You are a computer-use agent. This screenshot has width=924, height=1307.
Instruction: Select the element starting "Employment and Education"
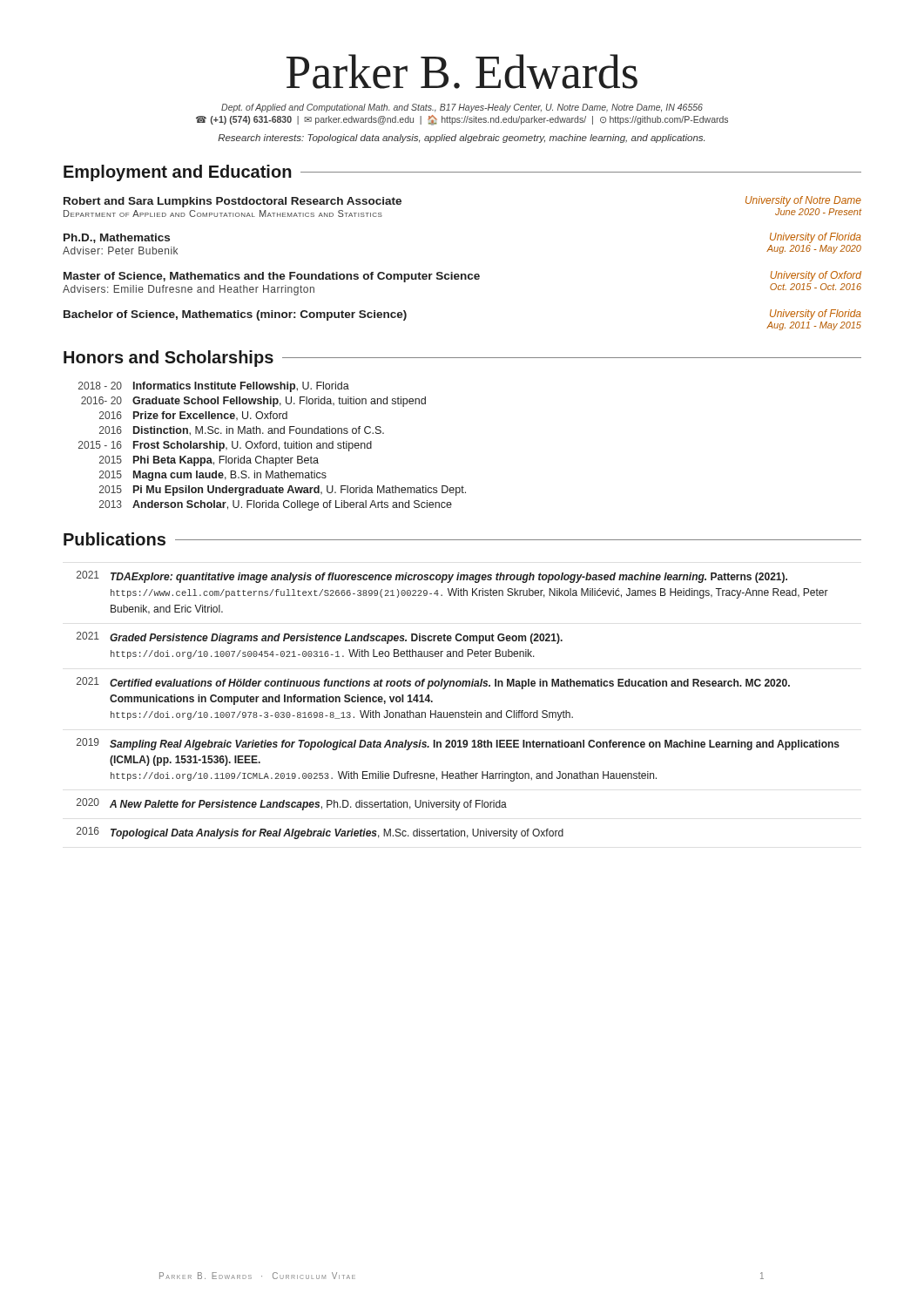[x=462, y=172]
